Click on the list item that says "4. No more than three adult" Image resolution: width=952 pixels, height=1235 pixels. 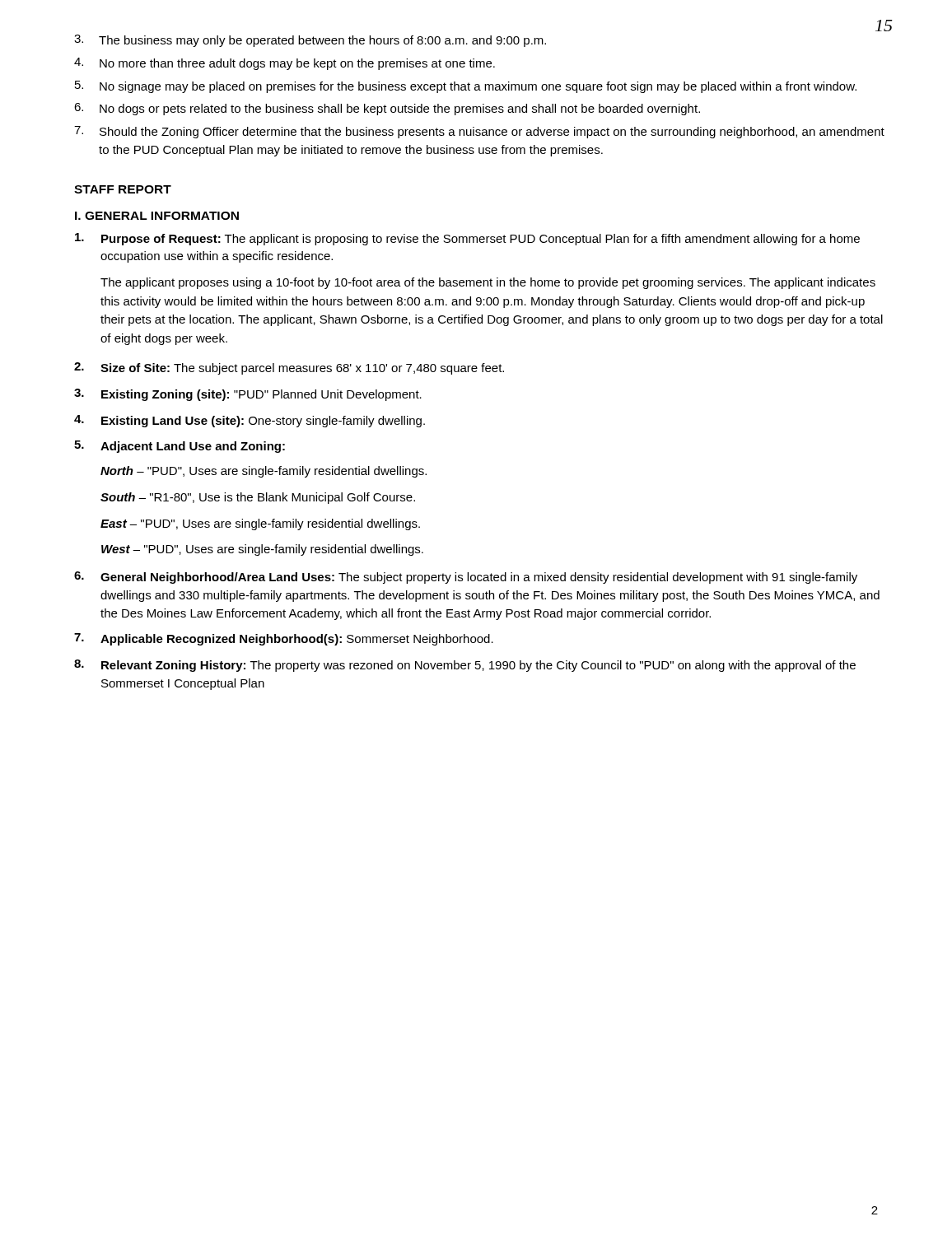click(480, 63)
